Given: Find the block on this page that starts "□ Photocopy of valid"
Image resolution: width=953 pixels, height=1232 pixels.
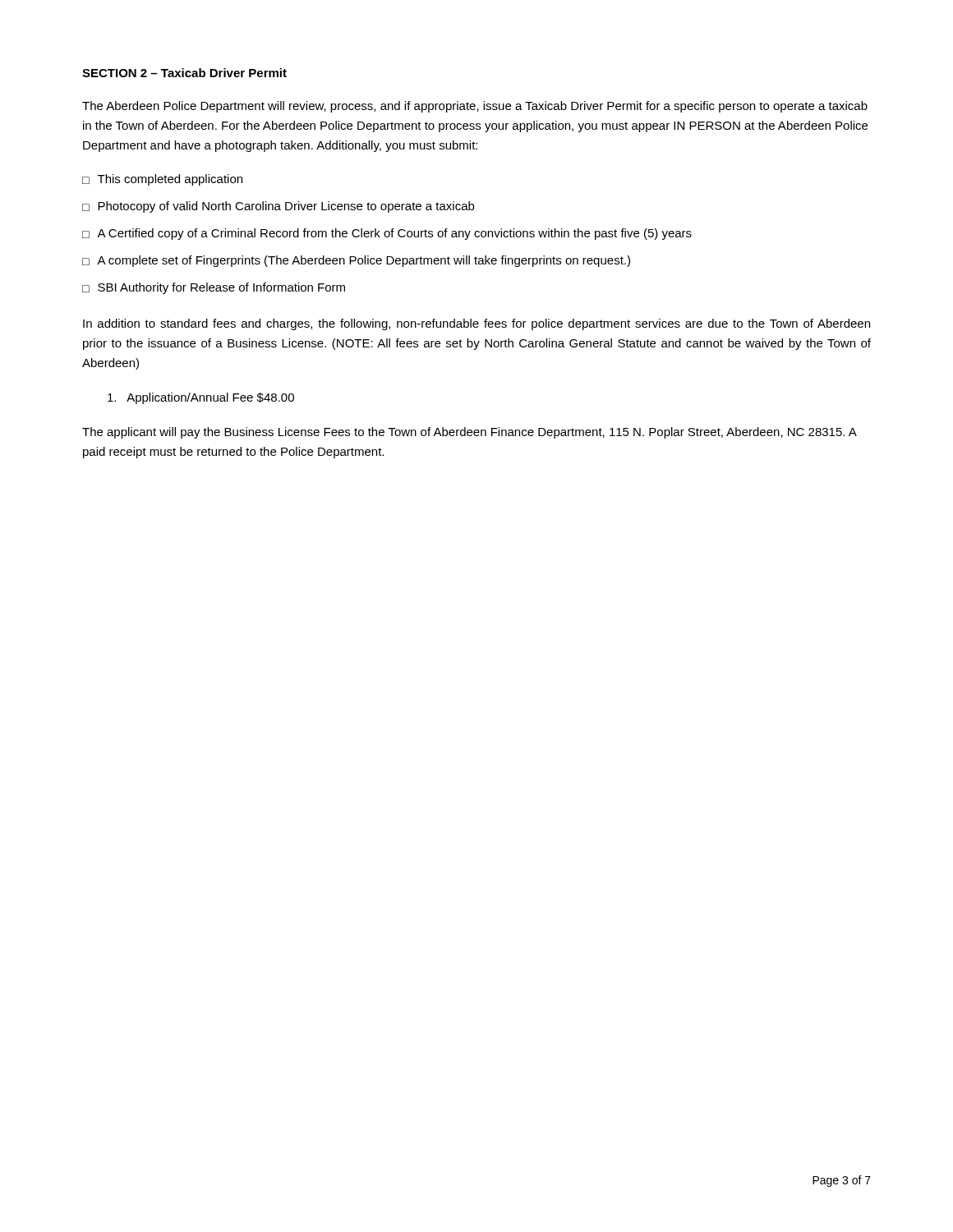Looking at the screenshot, I should click(278, 207).
